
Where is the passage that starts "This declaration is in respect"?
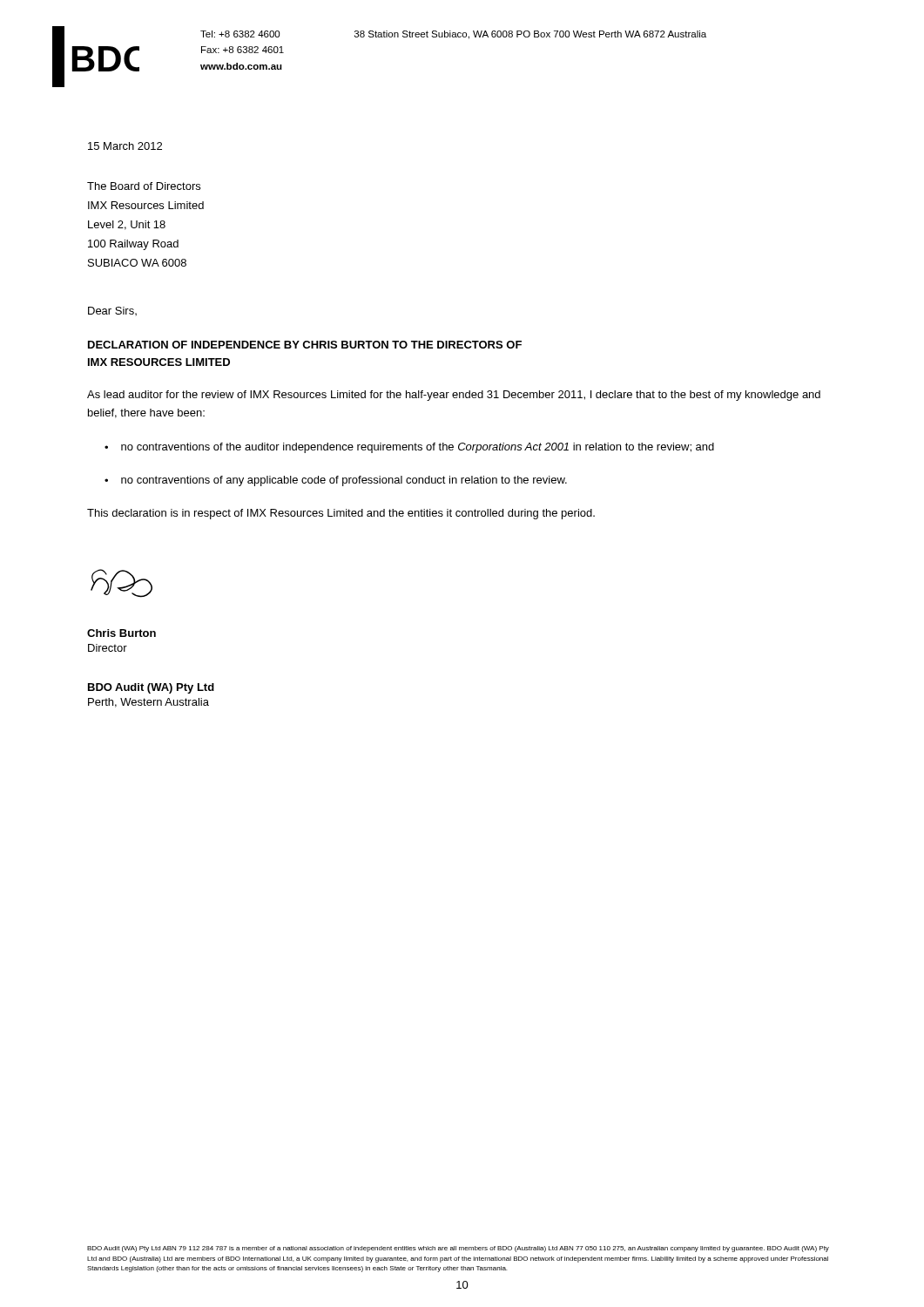(341, 512)
